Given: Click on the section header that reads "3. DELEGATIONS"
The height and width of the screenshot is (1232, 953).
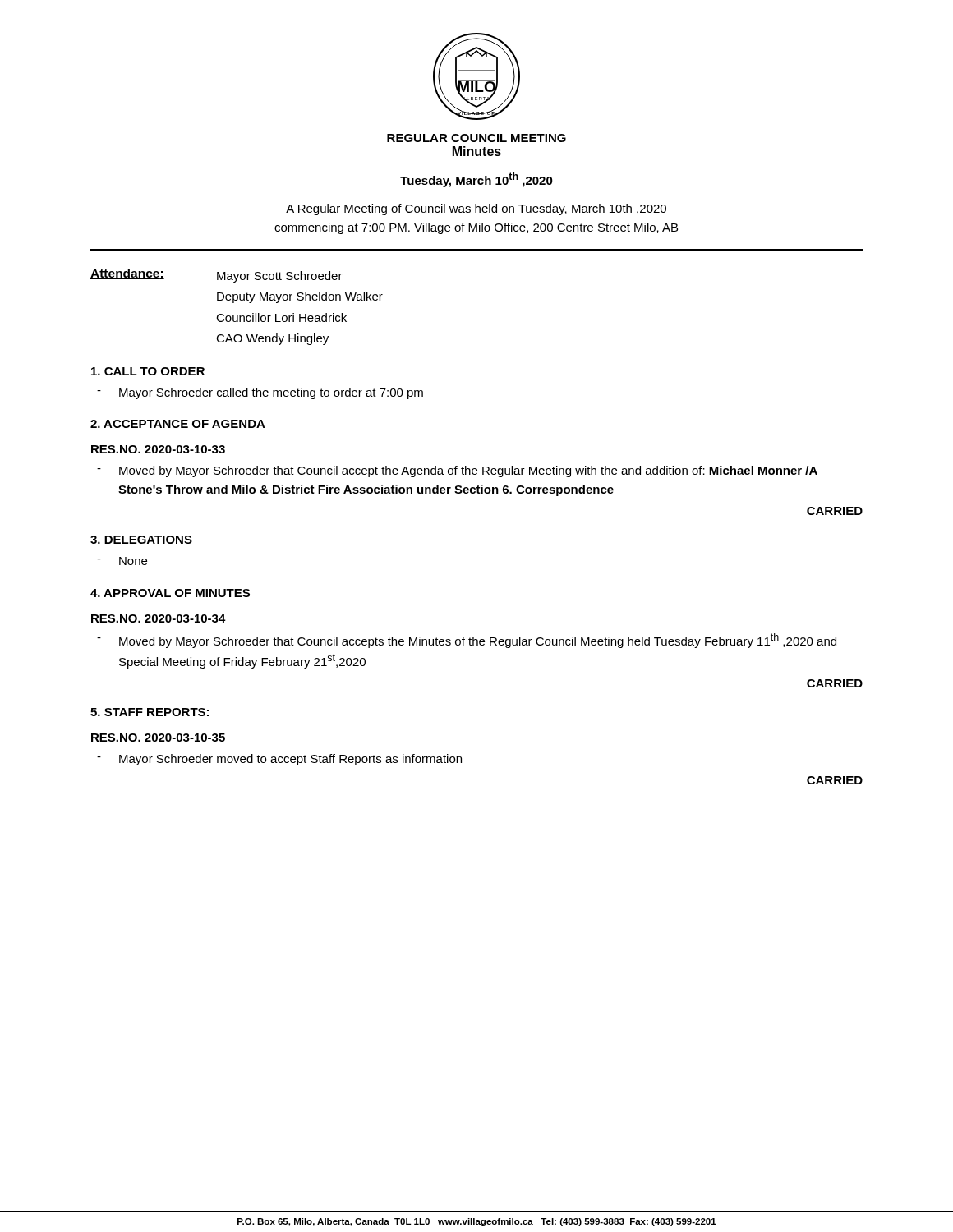Looking at the screenshot, I should (x=141, y=539).
